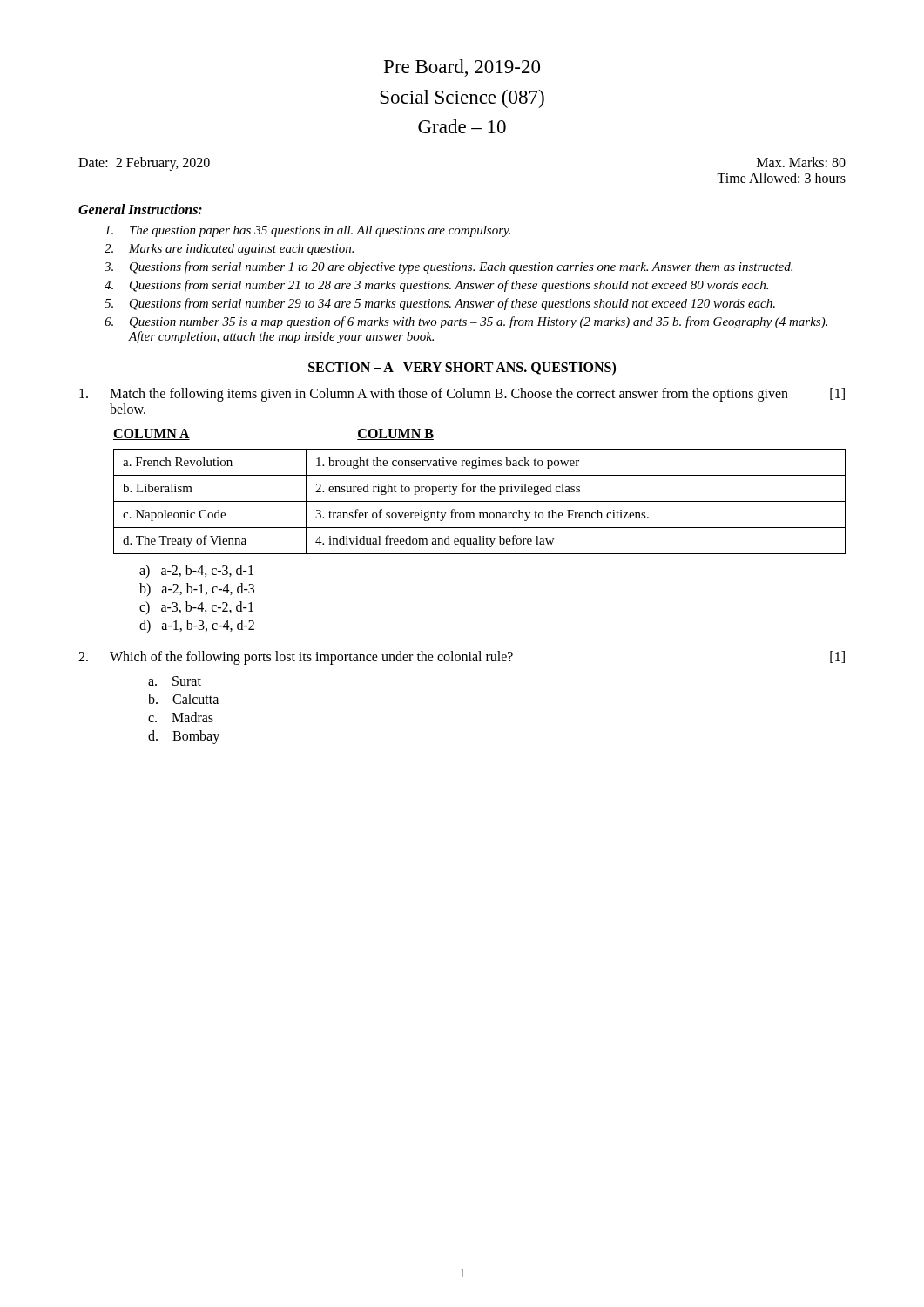Find the section header containing "SECTION – A VERY SHORT ANS. QUESTIONS)"
924x1307 pixels.
[x=462, y=367]
